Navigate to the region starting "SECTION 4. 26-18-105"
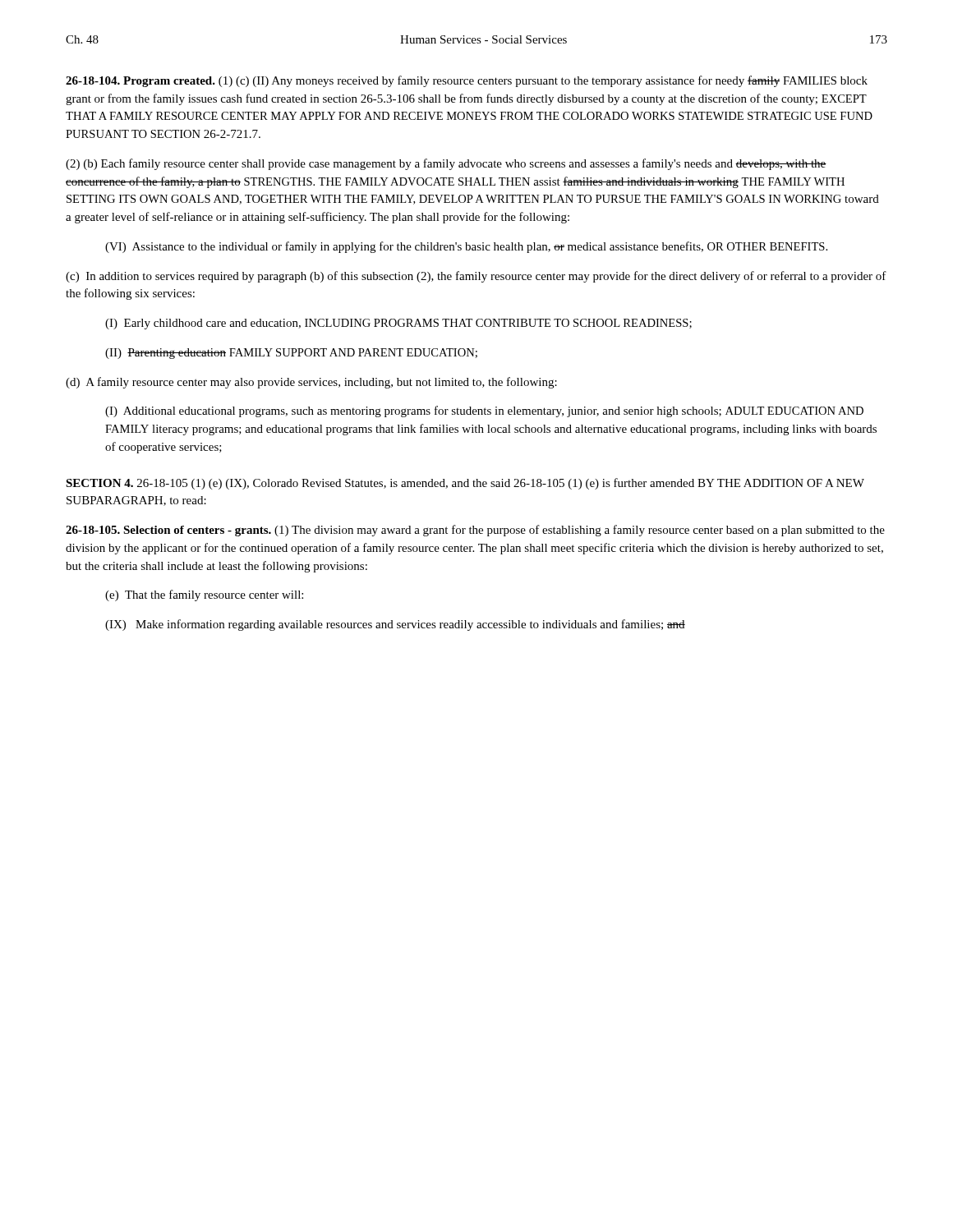This screenshot has height=1232, width=953. click(x=465, y=491)
